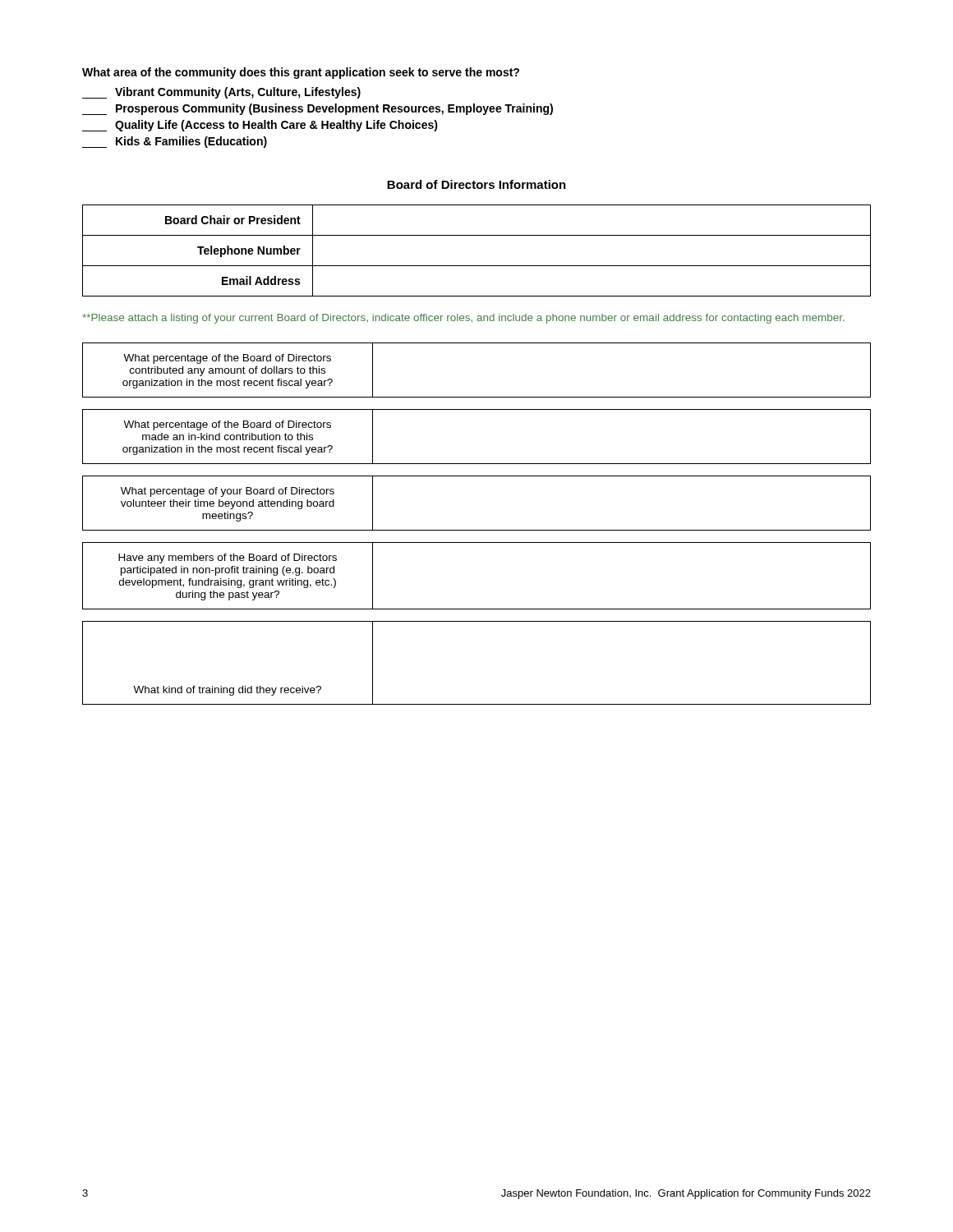Click on the list item that says "Kids & Families (Education)"
953x1232 pixels.
(x=175, y=141)
